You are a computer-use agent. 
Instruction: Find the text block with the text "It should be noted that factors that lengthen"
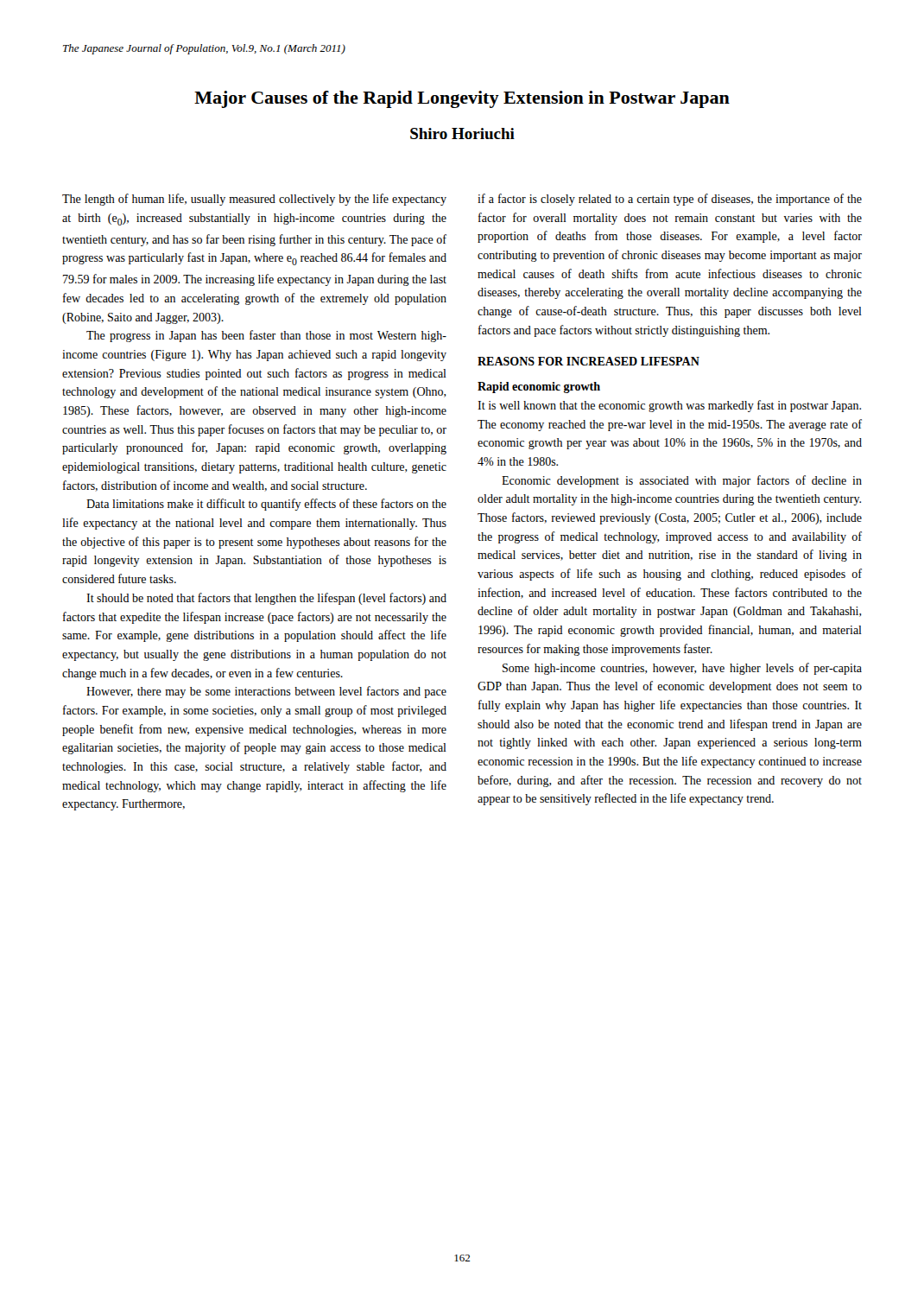coord(254,636)
